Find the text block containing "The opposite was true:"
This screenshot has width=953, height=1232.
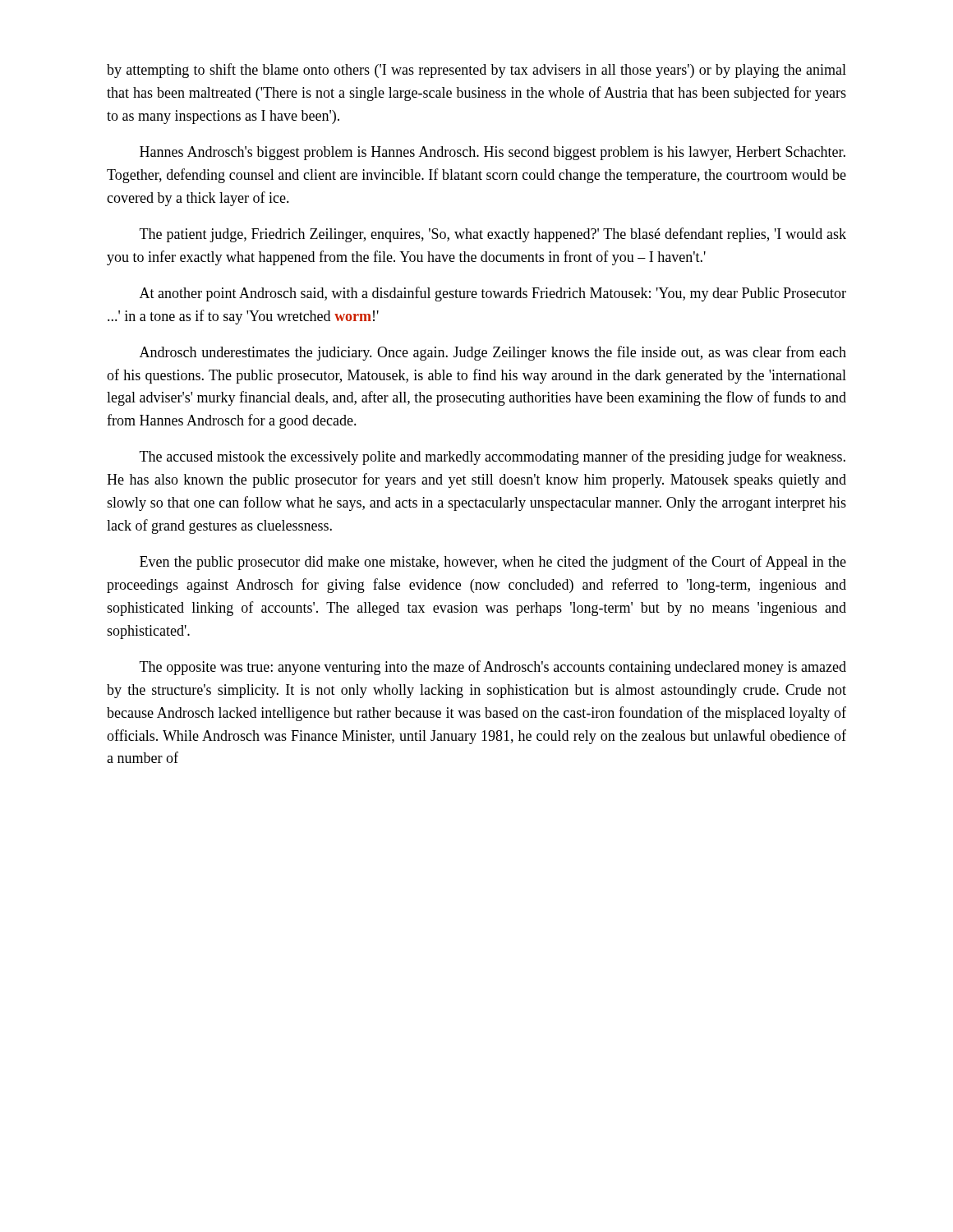(476, 713)
